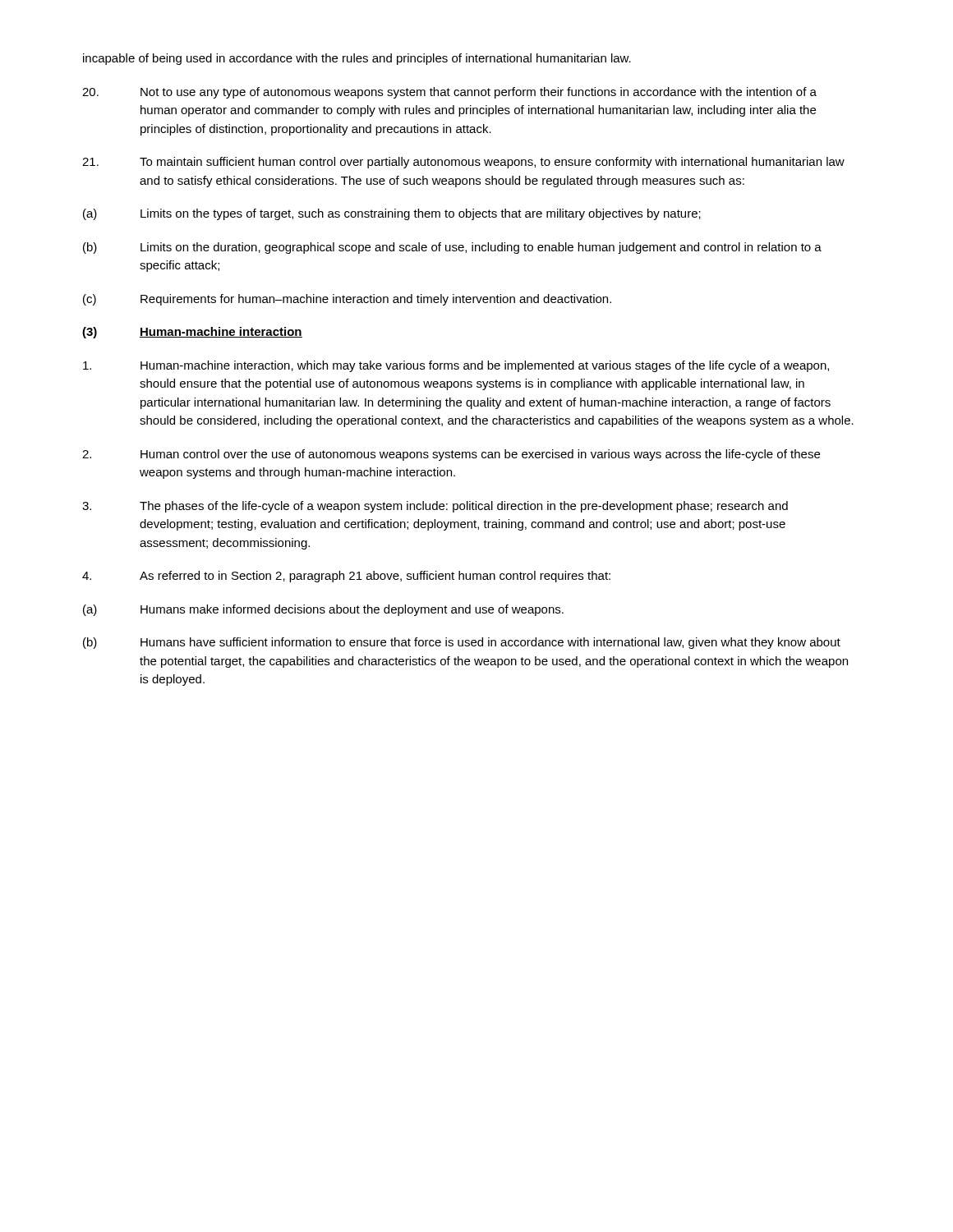Point to the text block starting "(3) Human-machine interaction"
Screen dimensions: 1232x953
pyautogui.click(x=192, y=332)
